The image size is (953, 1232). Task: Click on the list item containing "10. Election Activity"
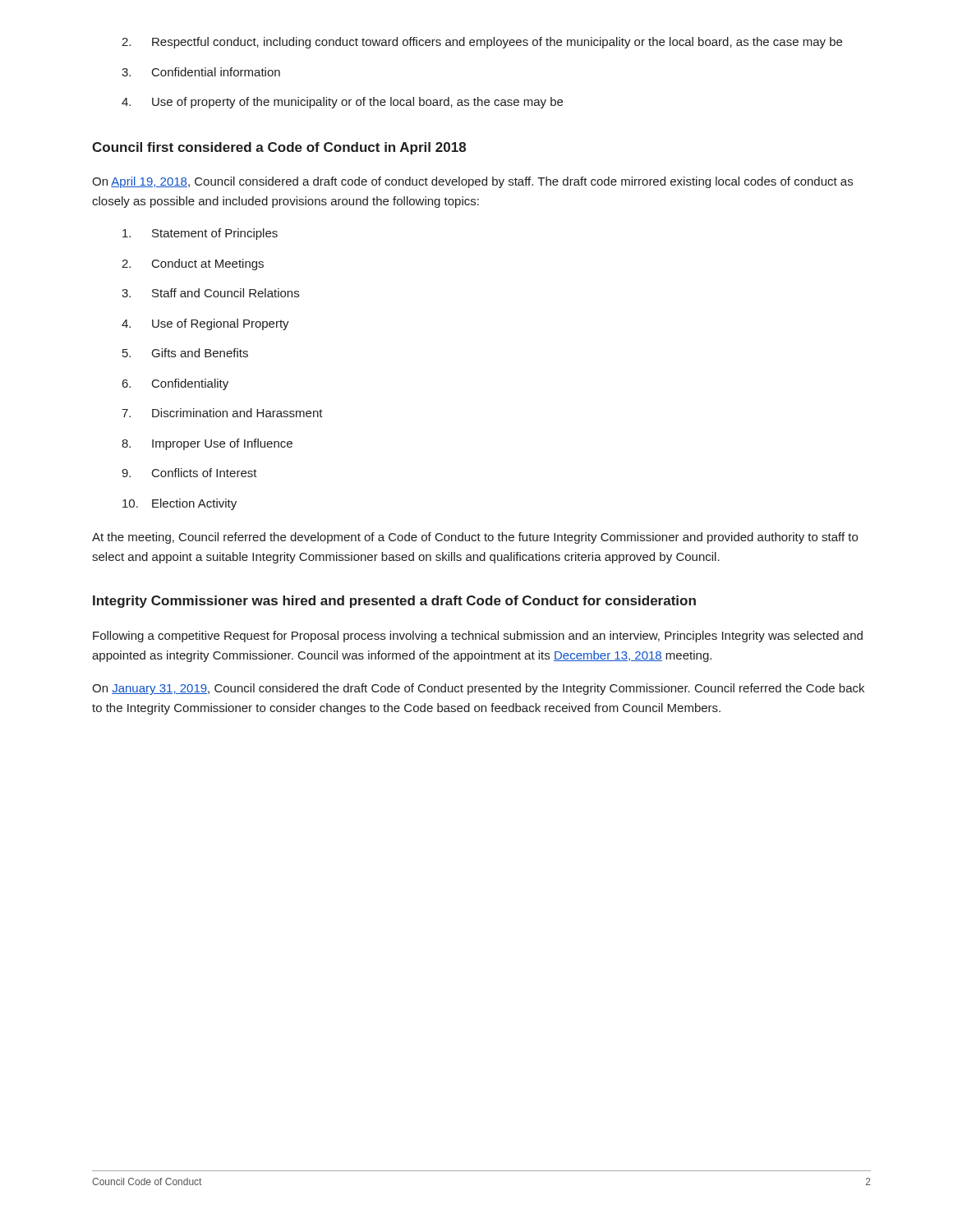coord(180,504)
